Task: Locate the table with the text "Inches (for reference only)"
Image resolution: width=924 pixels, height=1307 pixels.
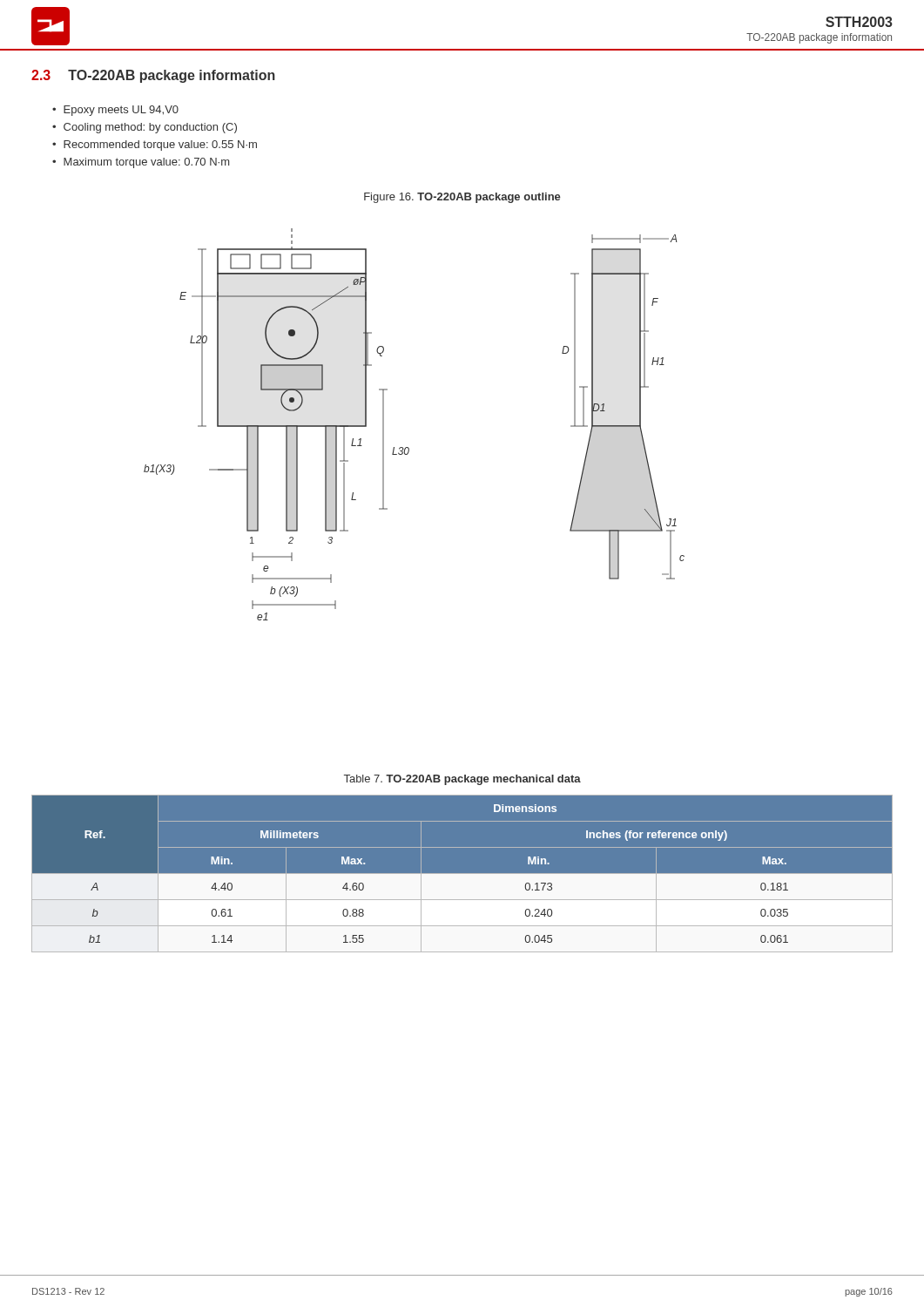Action: point(462,874)
